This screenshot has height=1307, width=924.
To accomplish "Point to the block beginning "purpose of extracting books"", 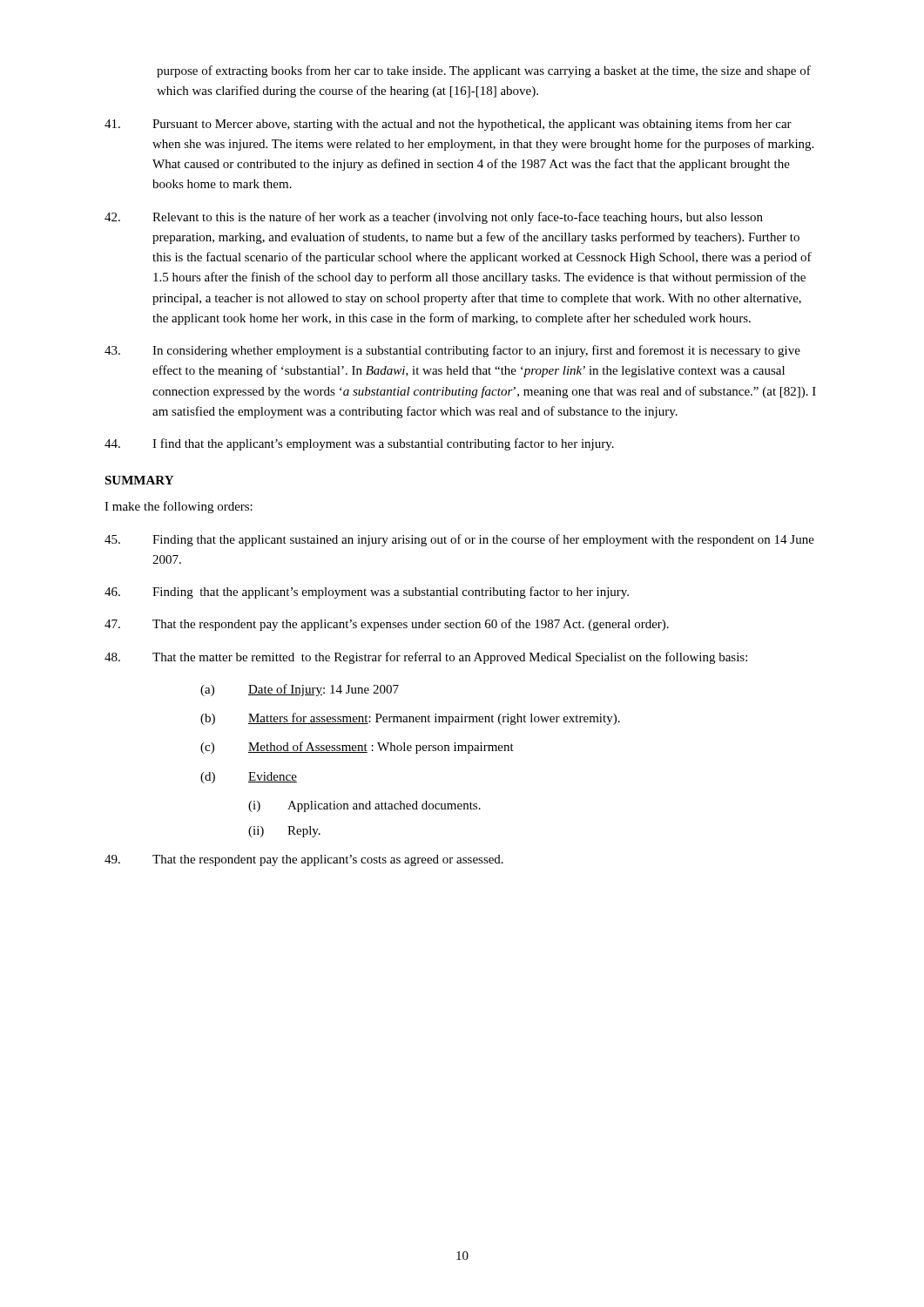I will [x=484, y=81].
